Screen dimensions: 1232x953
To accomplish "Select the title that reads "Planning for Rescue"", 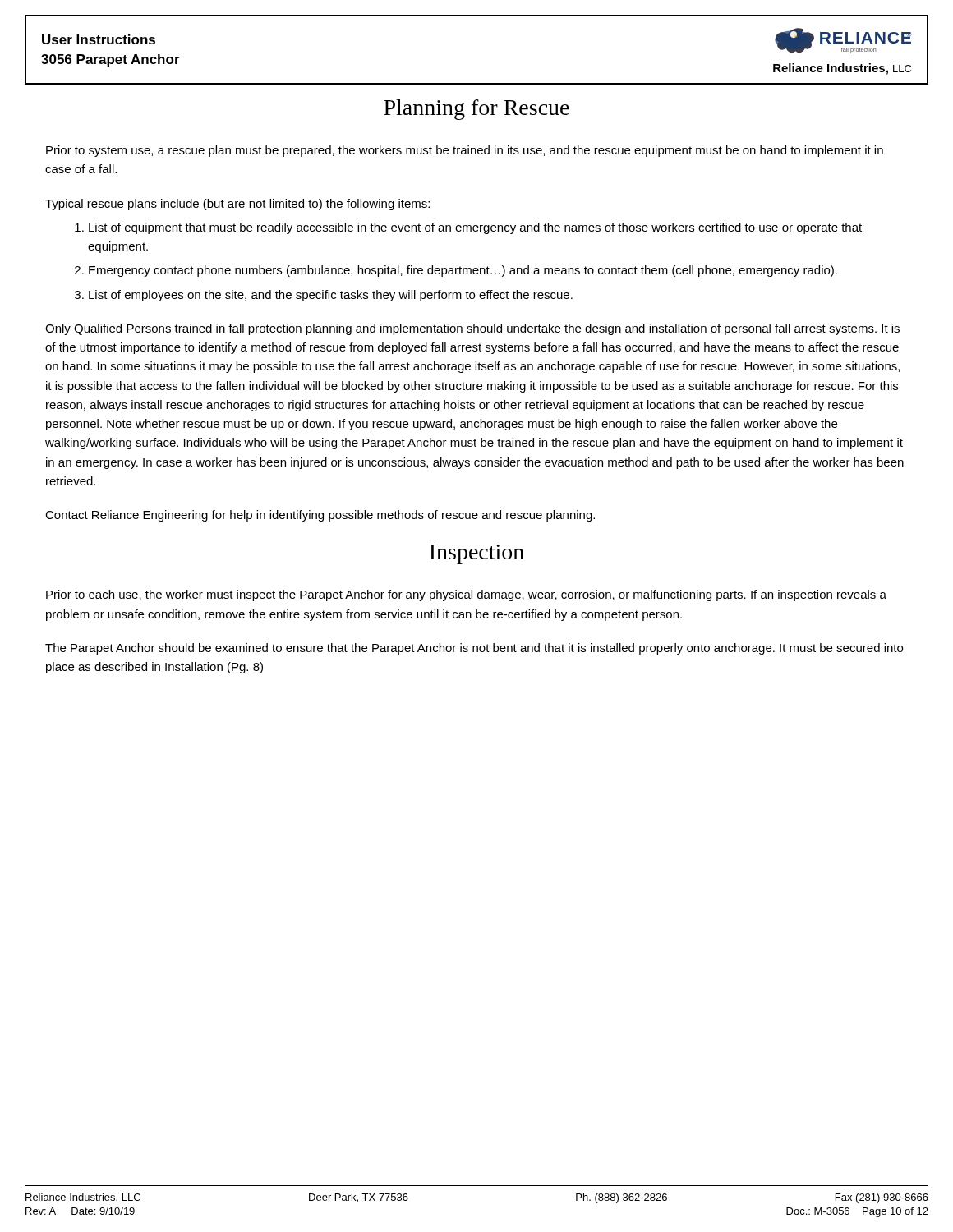I will pos(476,107).
